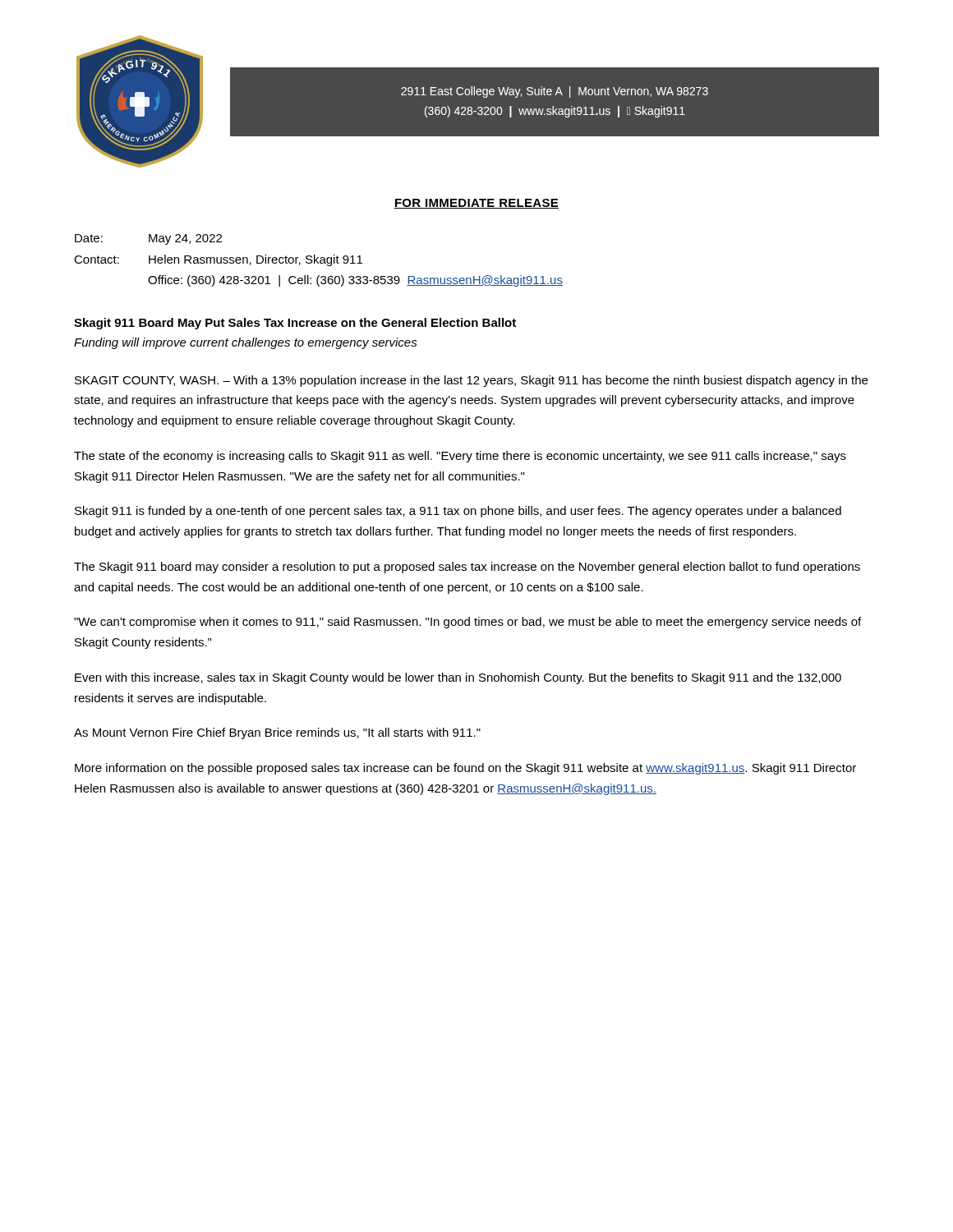Find the text block with the text "As Mount Vernon Fire Chief Bryan Brice reminds"

point(277,732)
